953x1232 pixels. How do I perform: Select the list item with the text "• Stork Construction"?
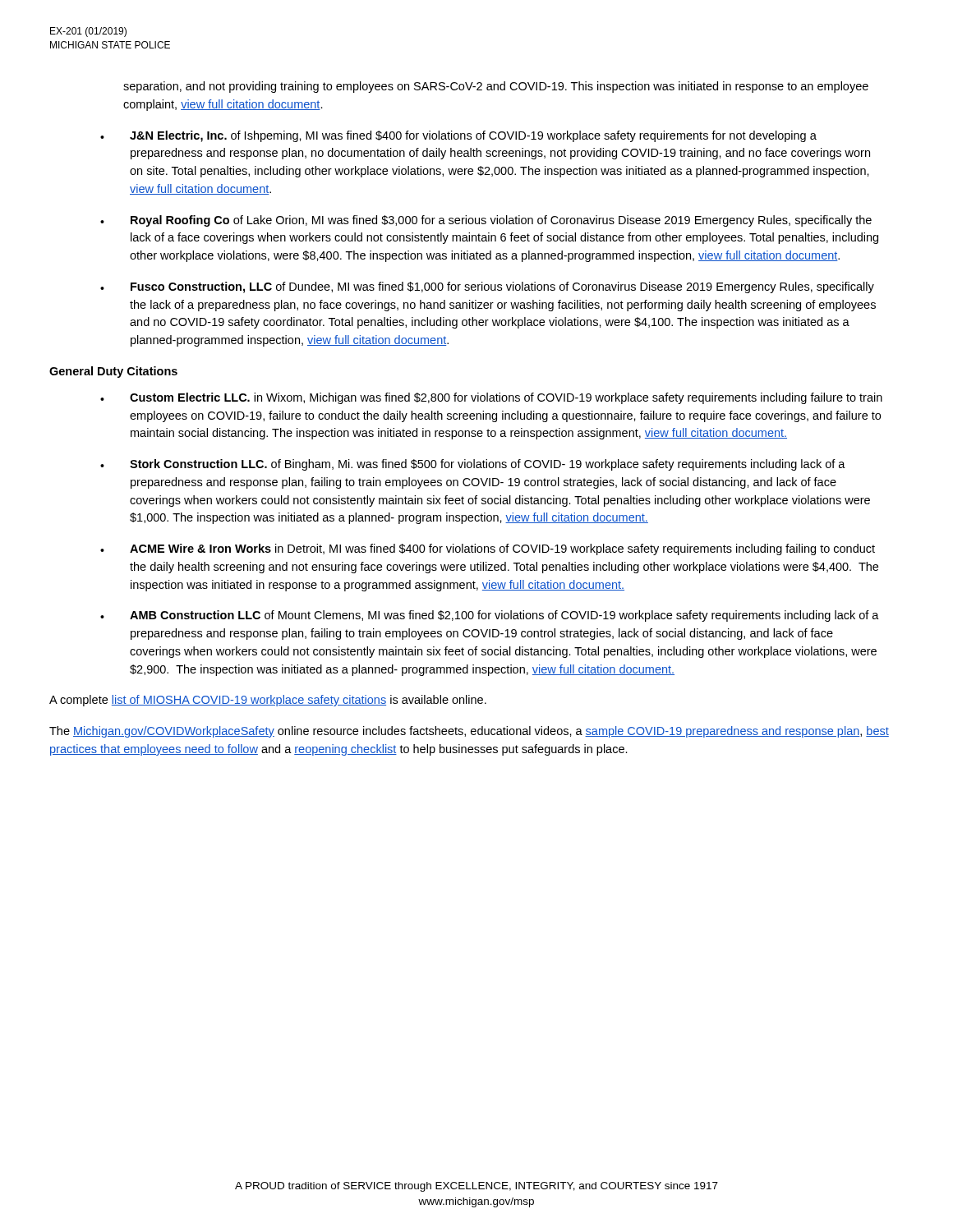pyautogui.click(x=502, y=492)
